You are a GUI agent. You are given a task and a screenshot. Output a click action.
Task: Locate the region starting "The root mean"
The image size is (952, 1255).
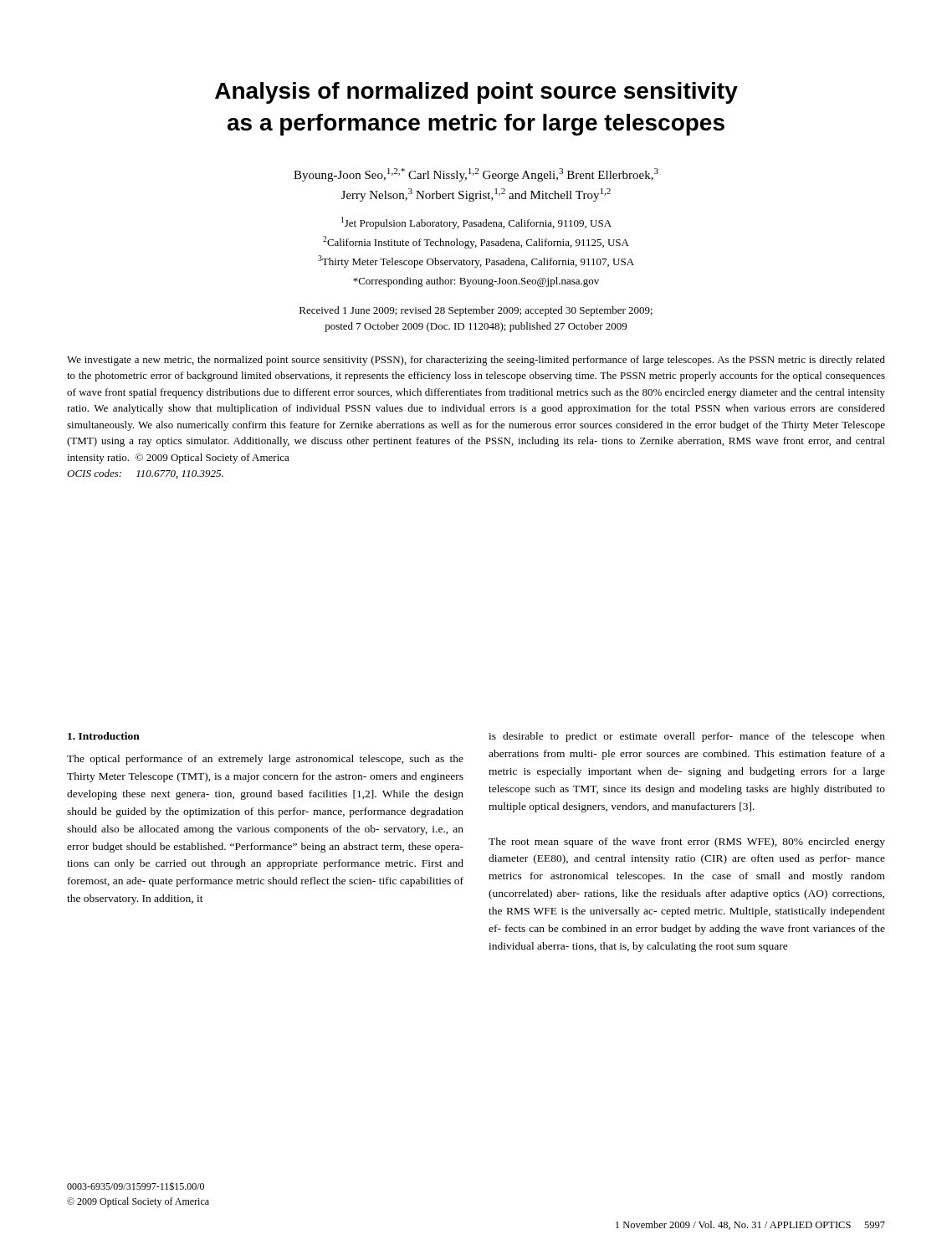point(687,893)
